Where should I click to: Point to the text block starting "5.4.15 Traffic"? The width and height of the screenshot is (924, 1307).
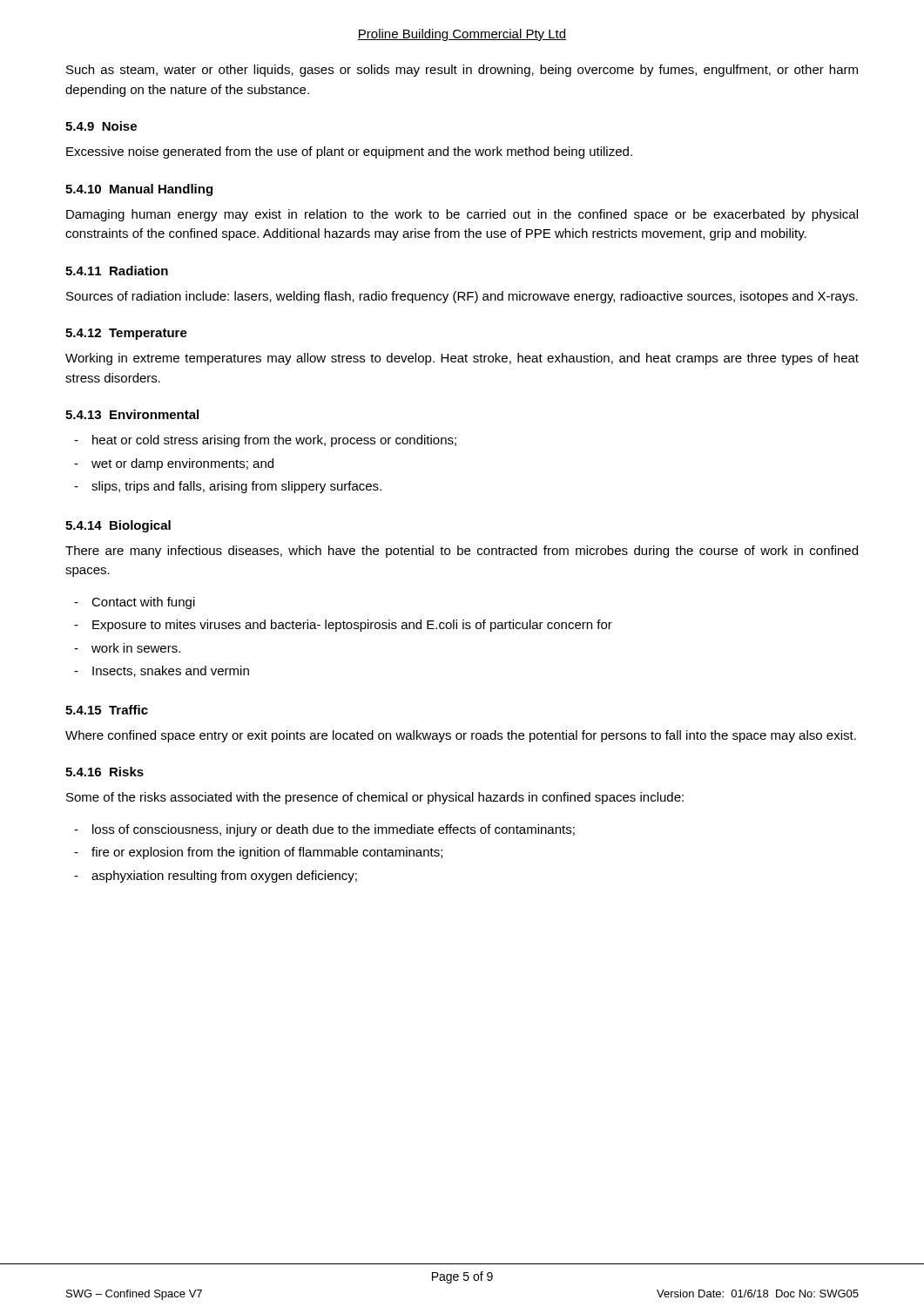pyautogui.click(x=107, y=709)
